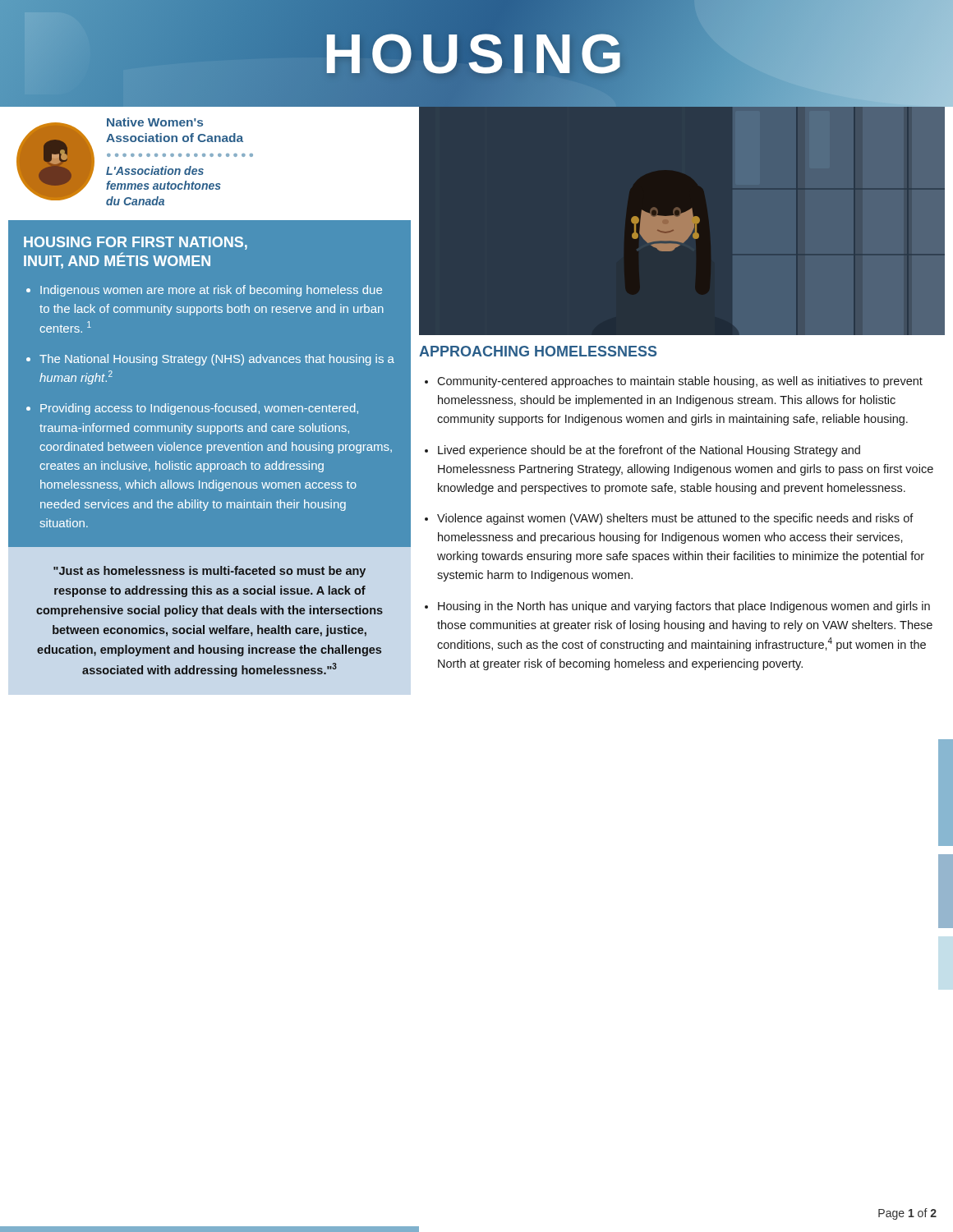Locate the text starting ""Just as homelessness is"

click(x=210, y=621)
